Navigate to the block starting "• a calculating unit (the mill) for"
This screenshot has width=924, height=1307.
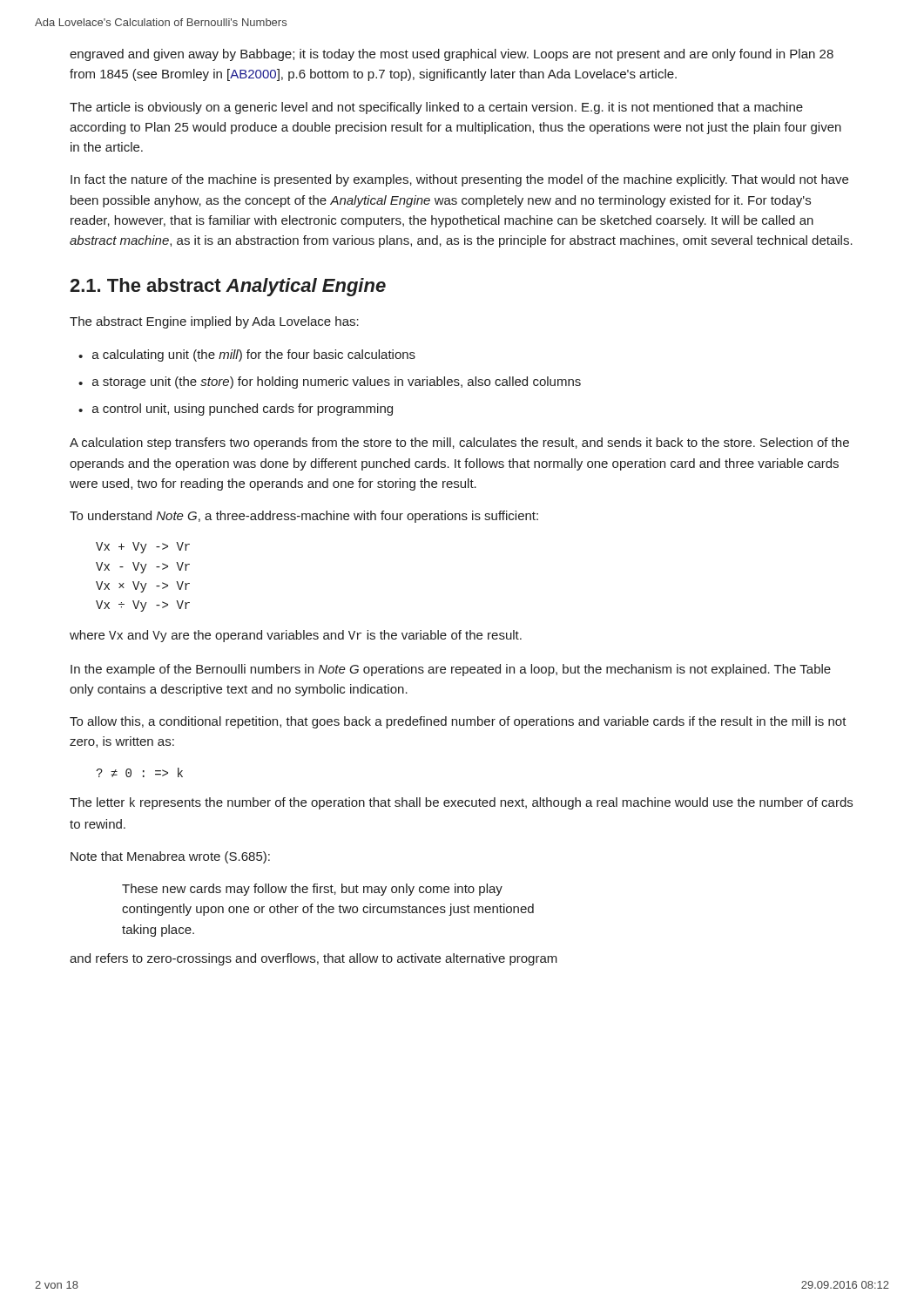coord(247,355)
